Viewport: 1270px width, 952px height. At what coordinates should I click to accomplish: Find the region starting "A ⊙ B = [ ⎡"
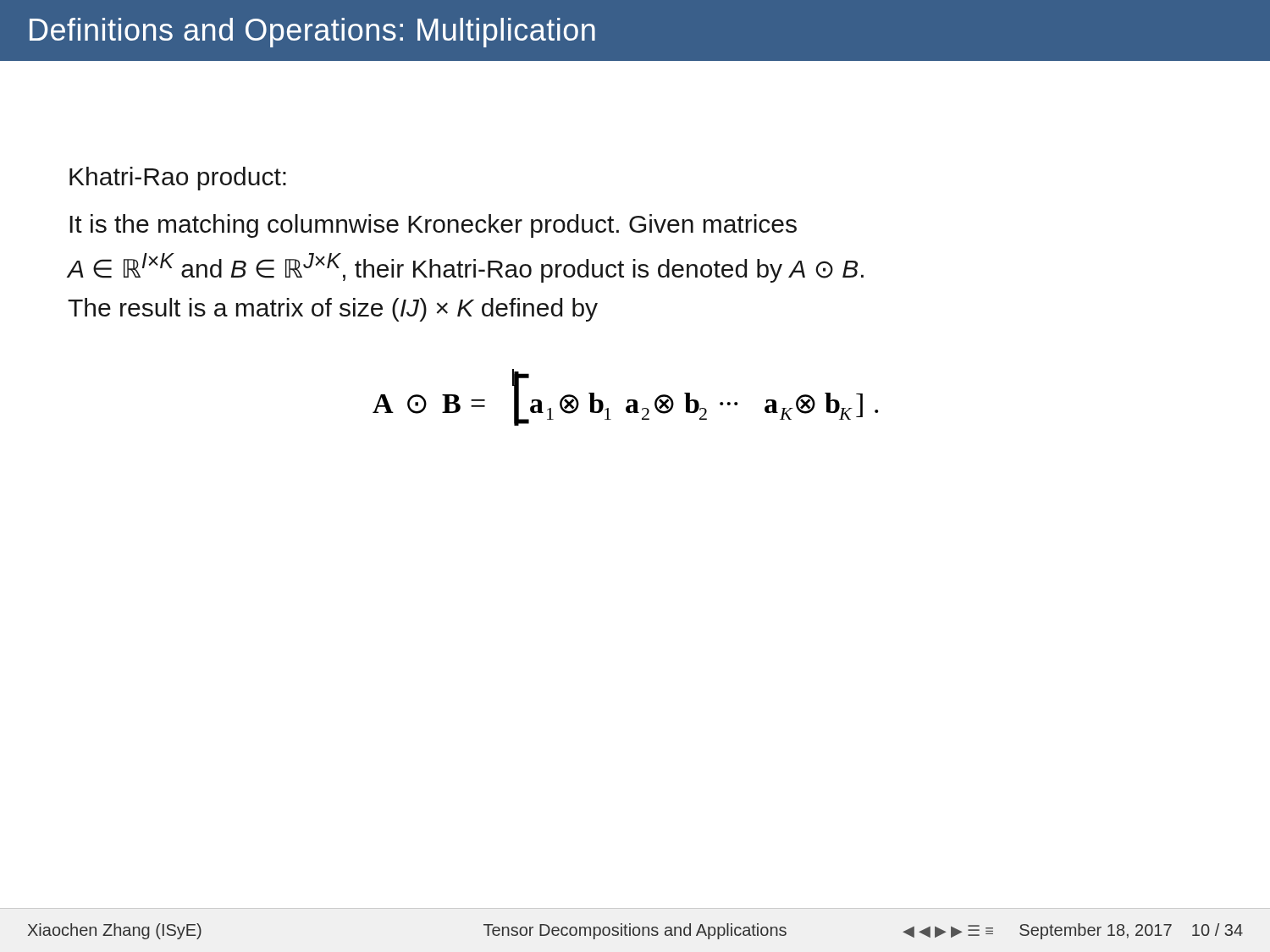click(x=635, y=402)
